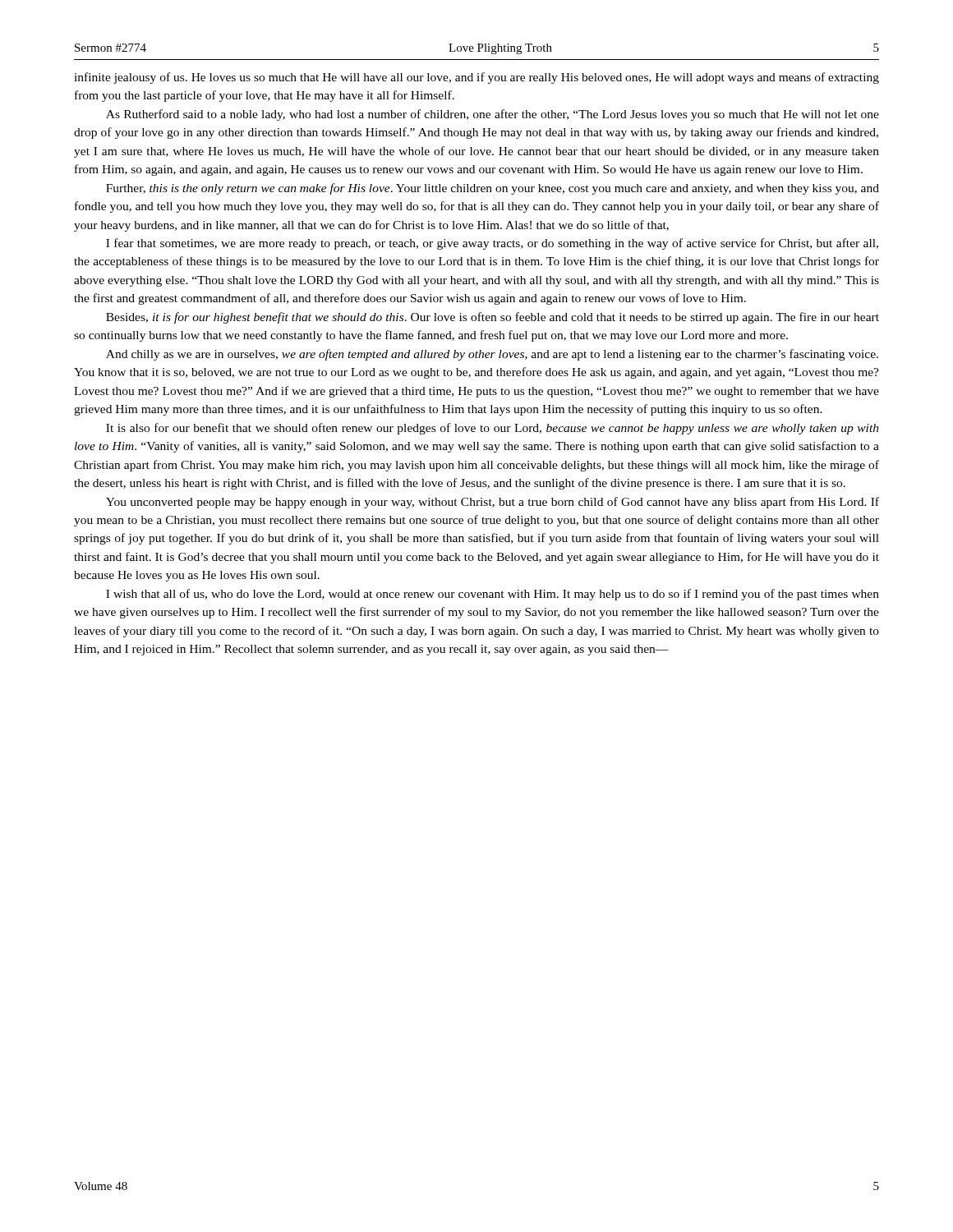953x1232 pixels.
Task: Point to the passage starting "infinite jealousy of us. He loves"
Action: [x=476, y=363]
